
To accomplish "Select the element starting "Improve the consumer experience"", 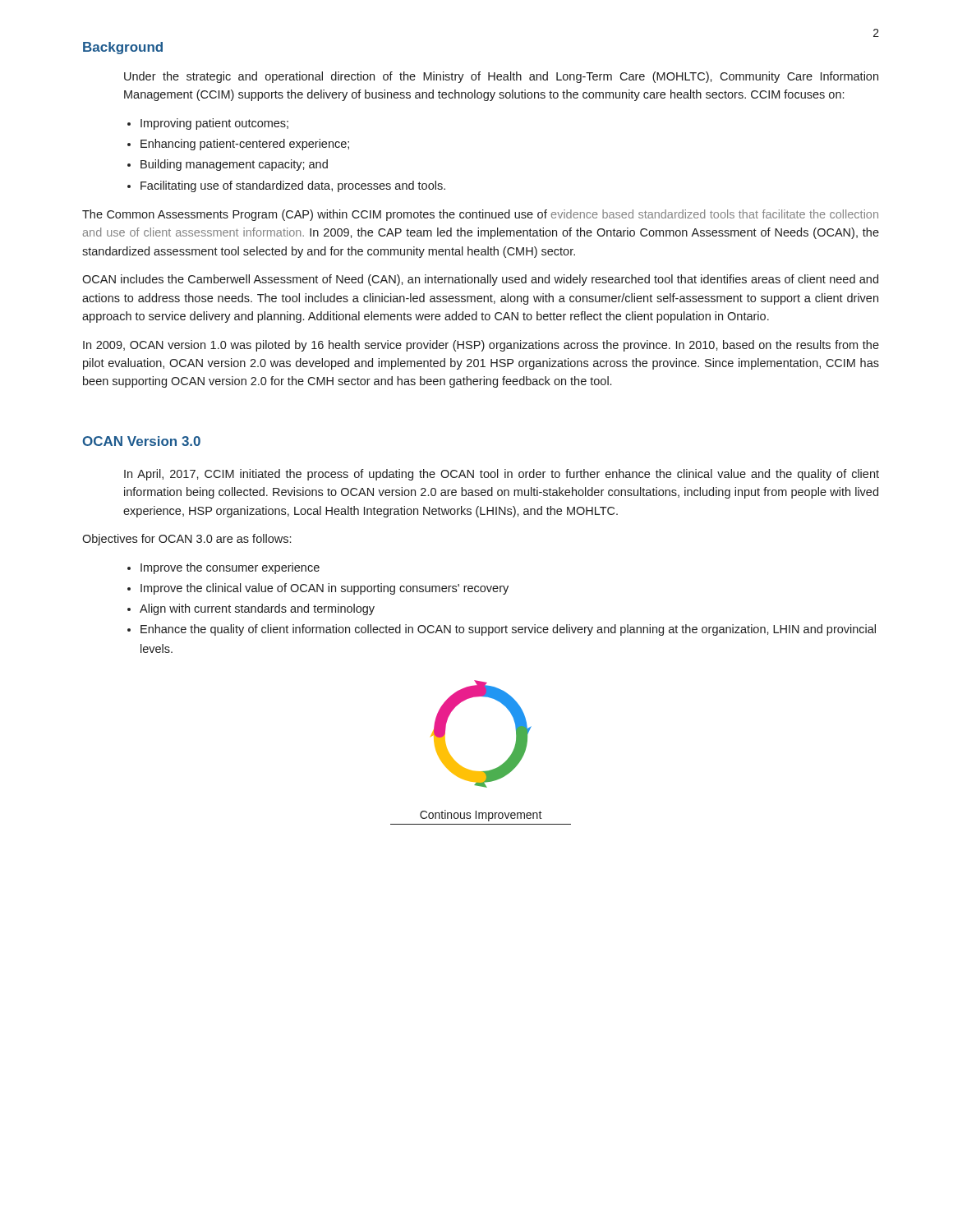I will [230, 567].
